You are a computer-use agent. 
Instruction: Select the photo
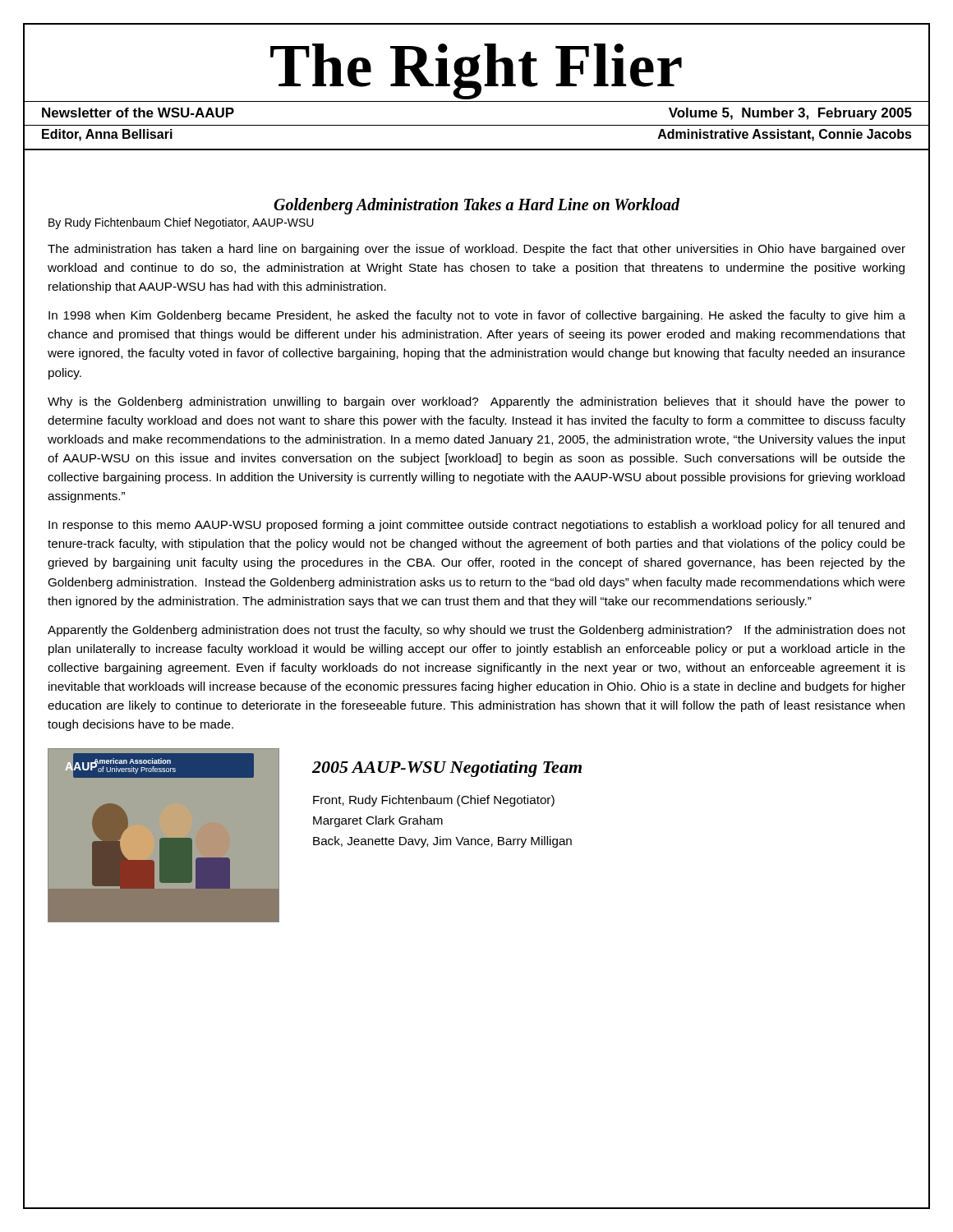tap(163, 835)
